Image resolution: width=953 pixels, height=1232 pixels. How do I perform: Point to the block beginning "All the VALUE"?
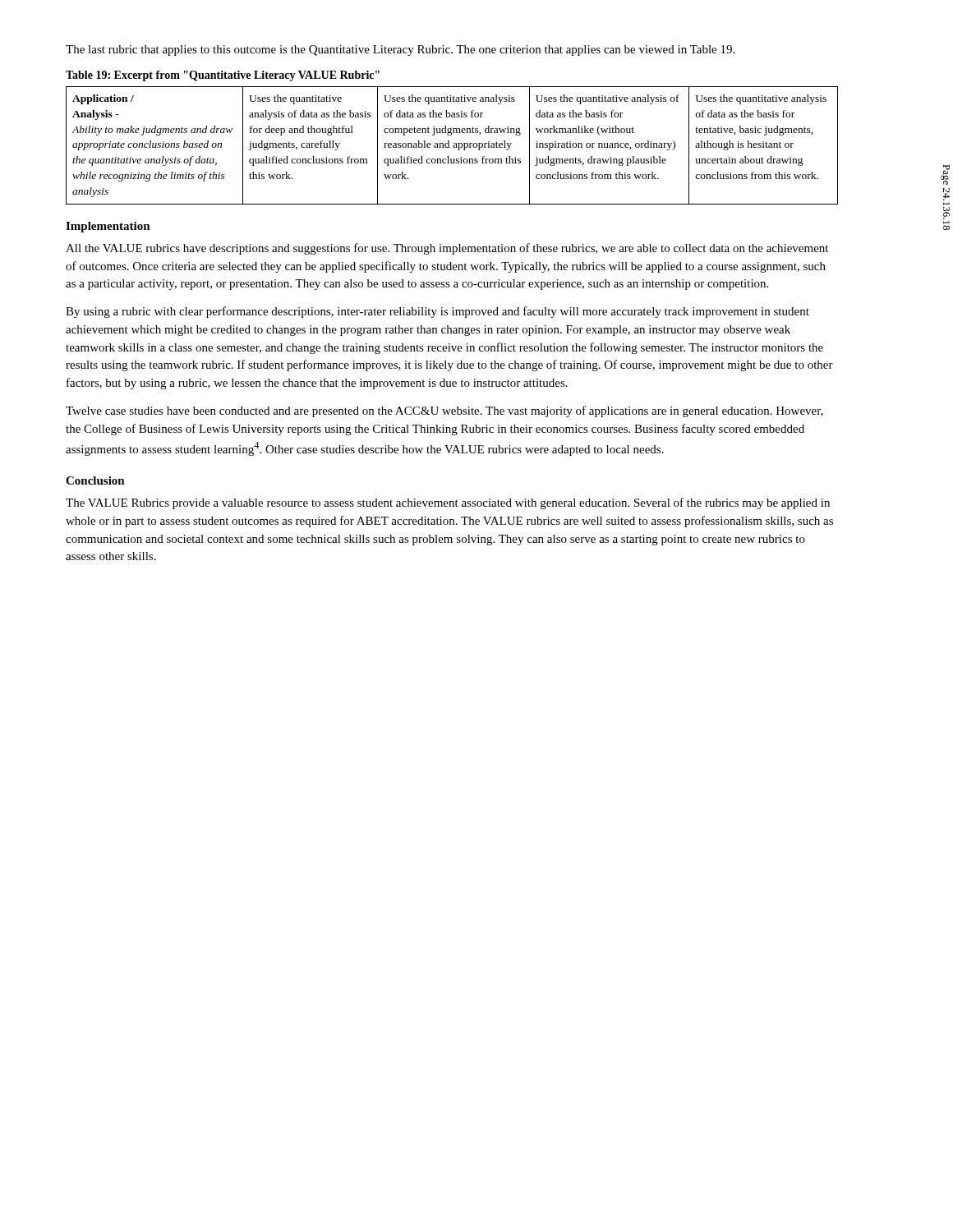coord(452,267)
